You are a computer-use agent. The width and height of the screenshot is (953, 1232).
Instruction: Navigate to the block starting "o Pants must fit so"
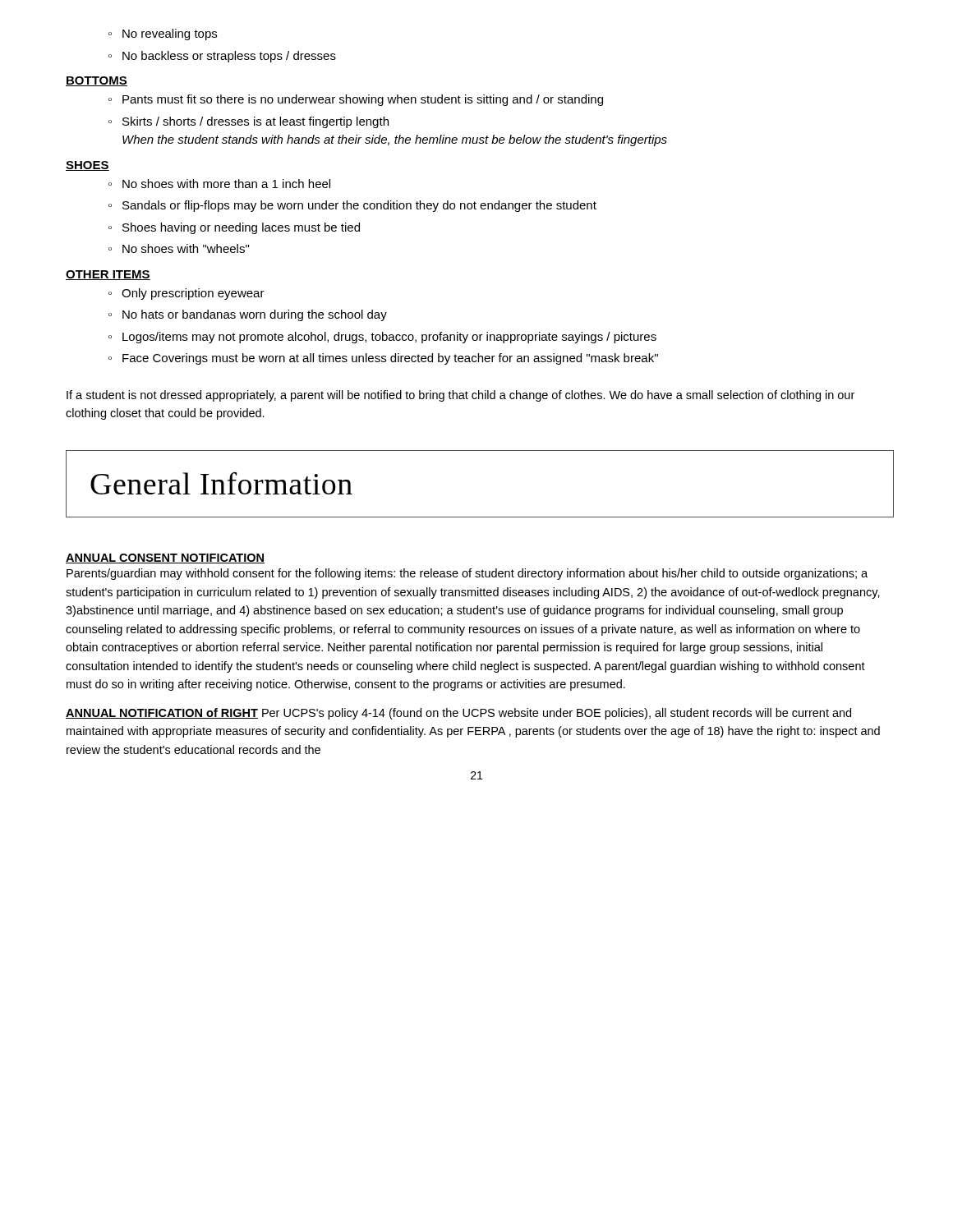(493, 100)
